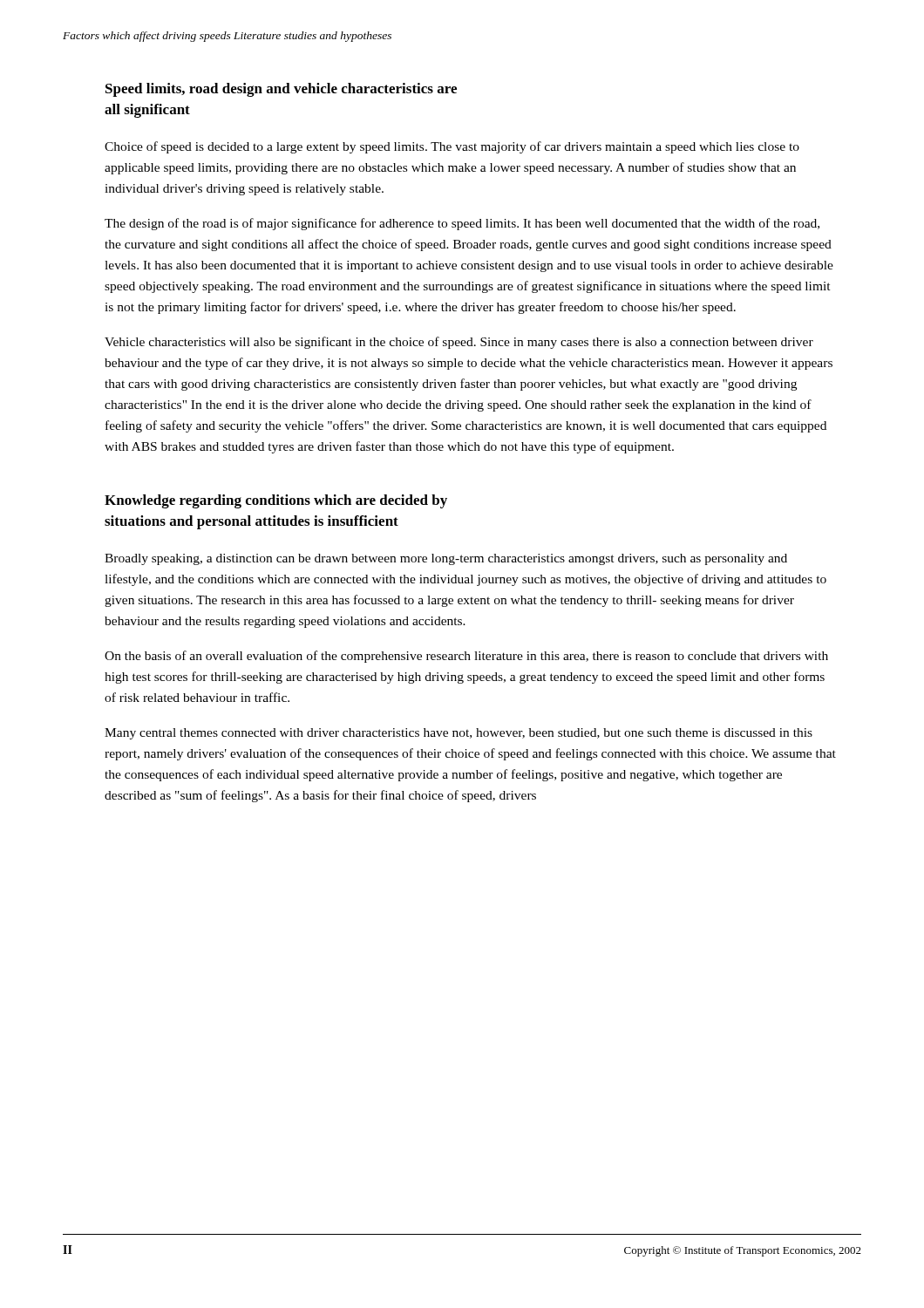Image resolution: width=924 pixels, height=1308 pixels.
Task: Find the block on this page that starts "Vehicle characteristics will also be significant in"
Action: pos(469,394)
